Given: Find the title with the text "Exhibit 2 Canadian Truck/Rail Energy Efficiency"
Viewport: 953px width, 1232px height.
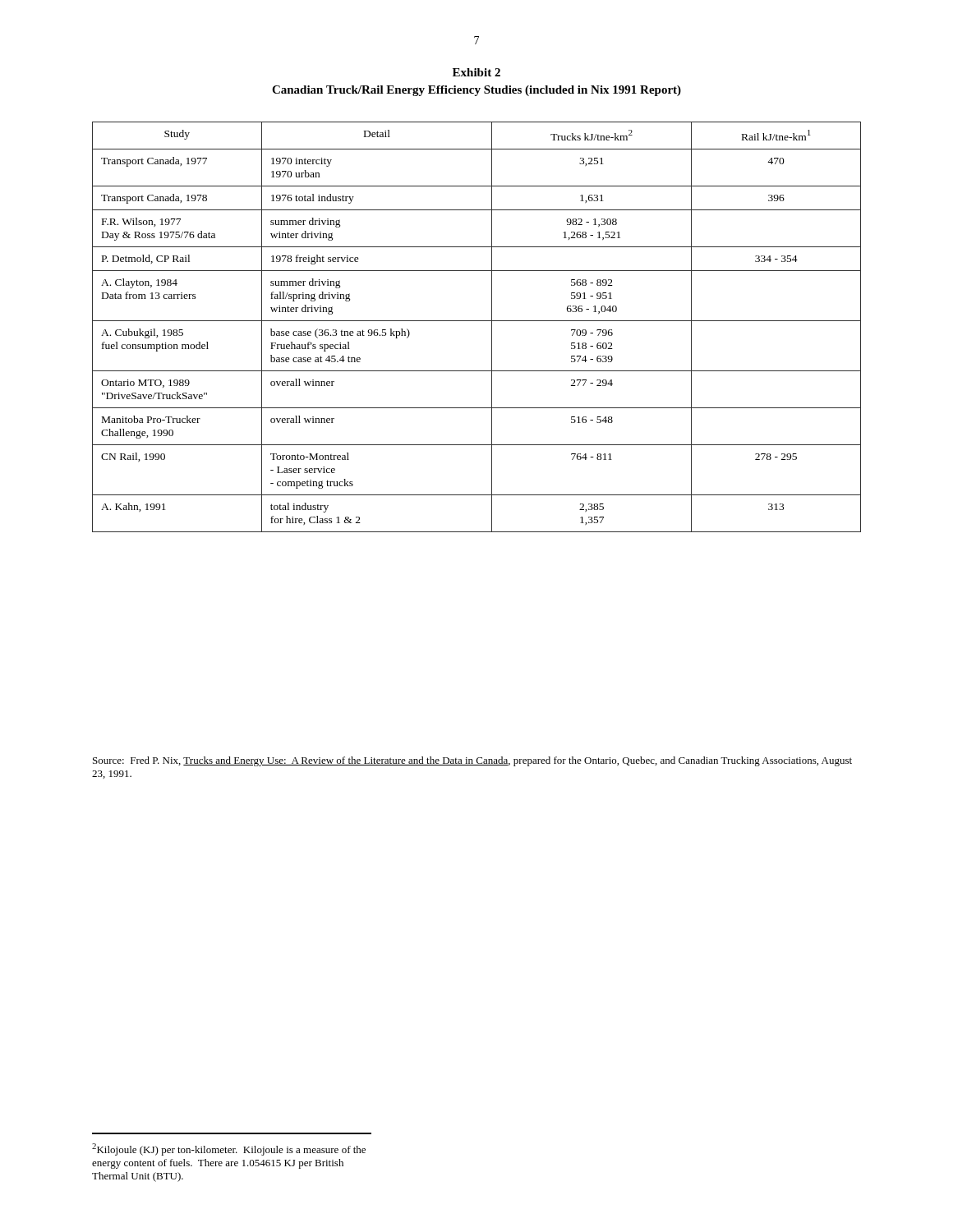Looking at the screenshot, I should click(476, 81).
